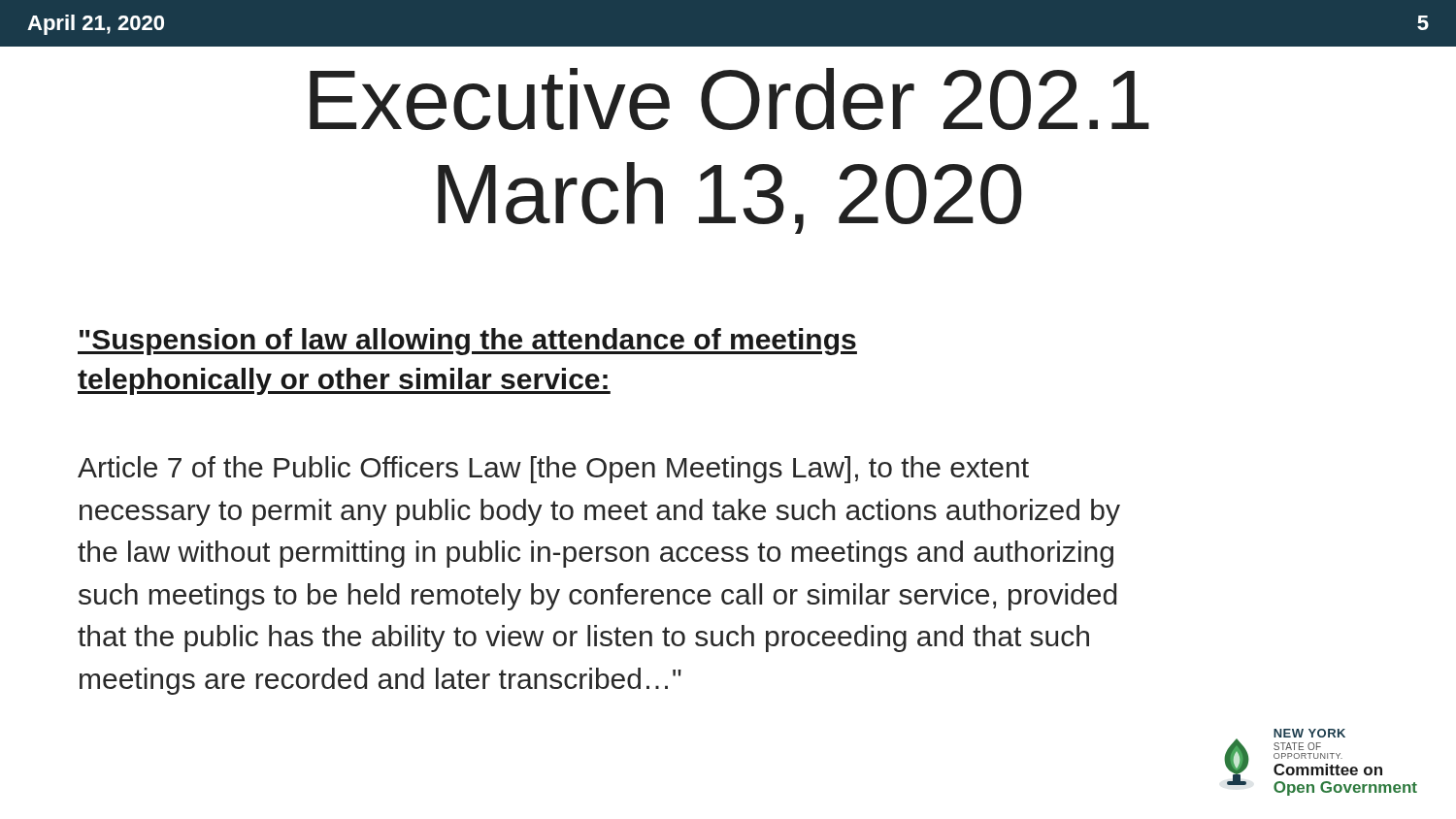Screen dimensions: 819x1456
Task: Click on the text block that says "Article 7 of the Public Officers Law"
Action: coord(612,573)
